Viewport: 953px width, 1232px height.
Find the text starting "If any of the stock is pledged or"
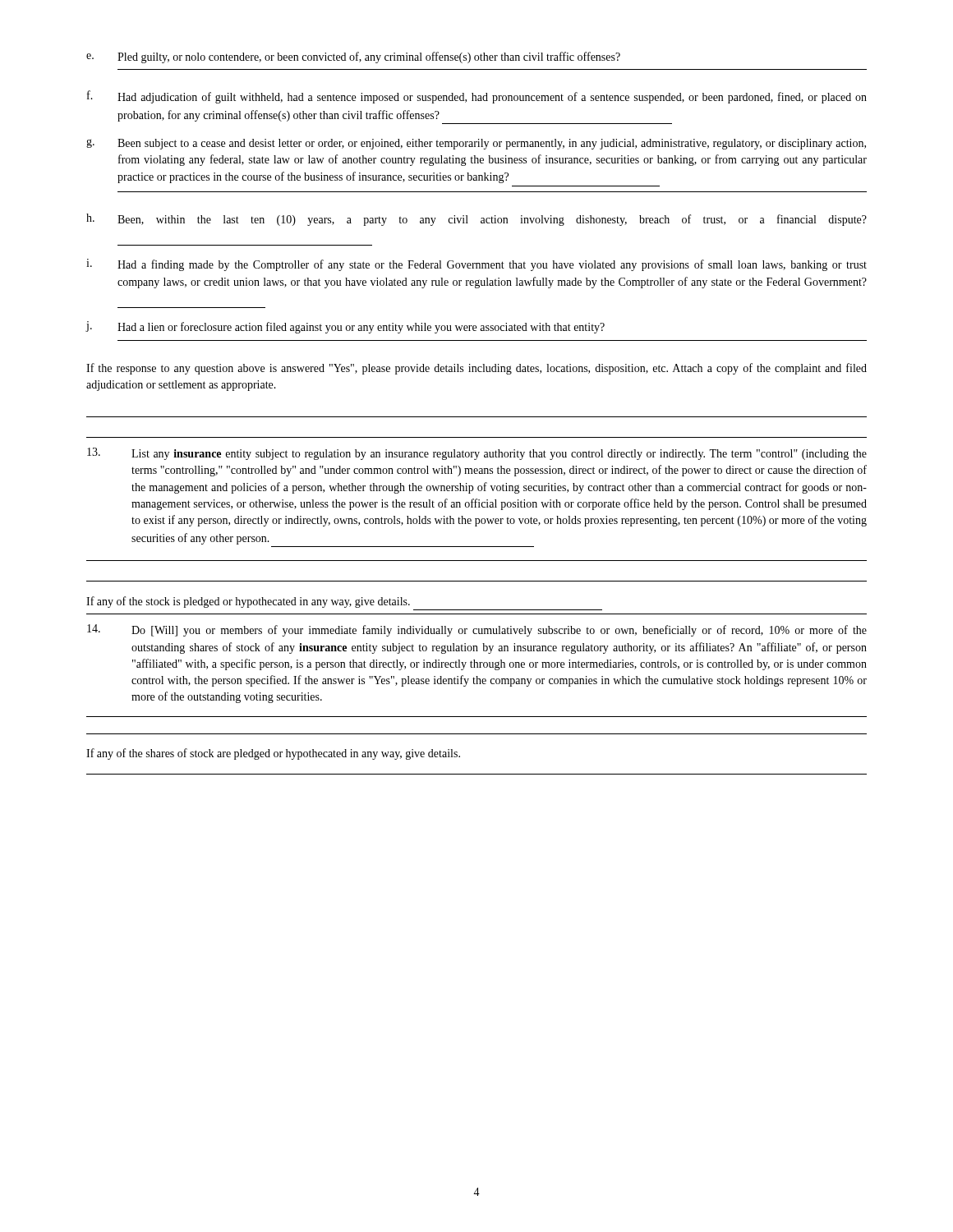tap(476, 604)
